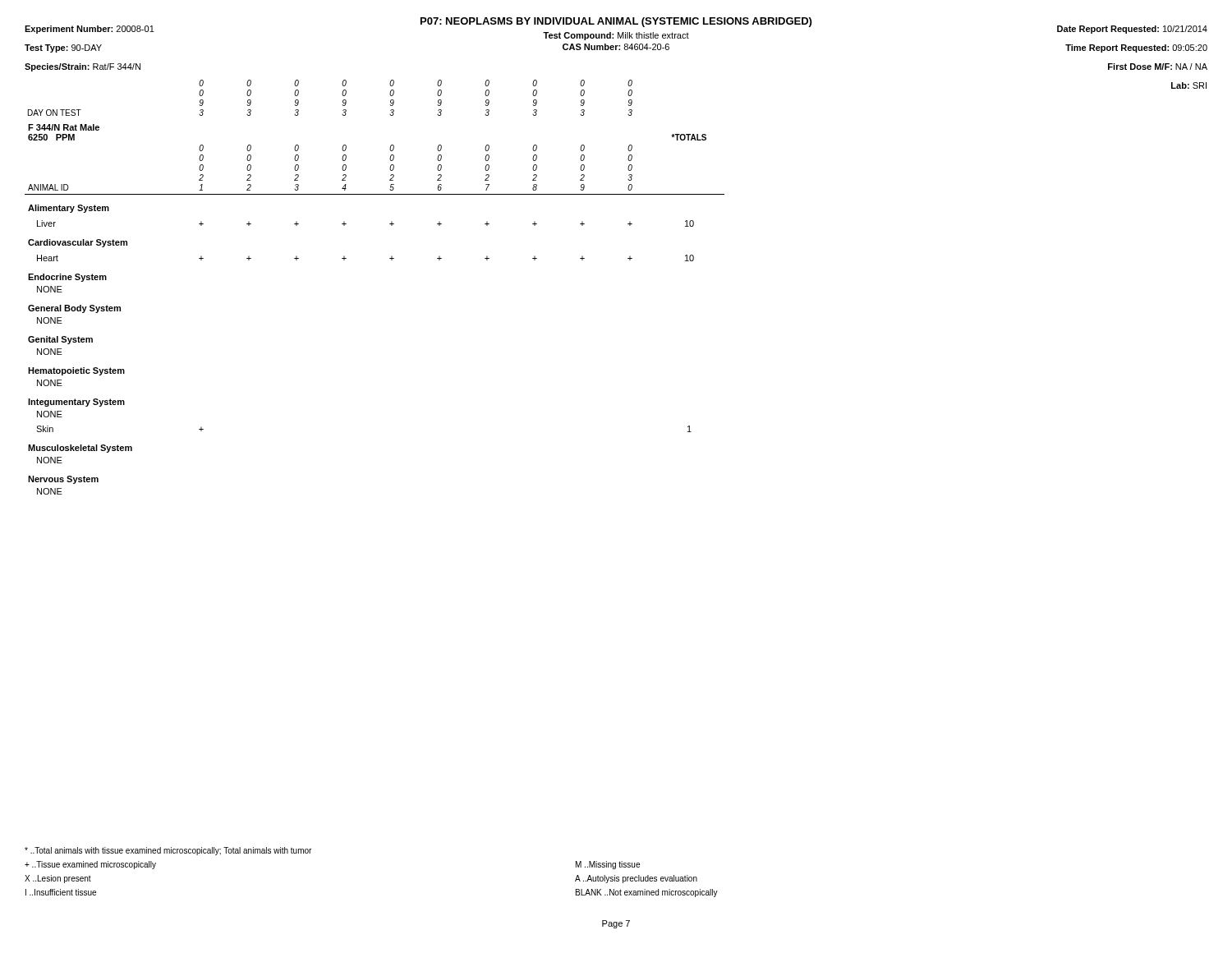Select the passage starting "..Total animals with"

pyautogui.click(x=168, y=851)
